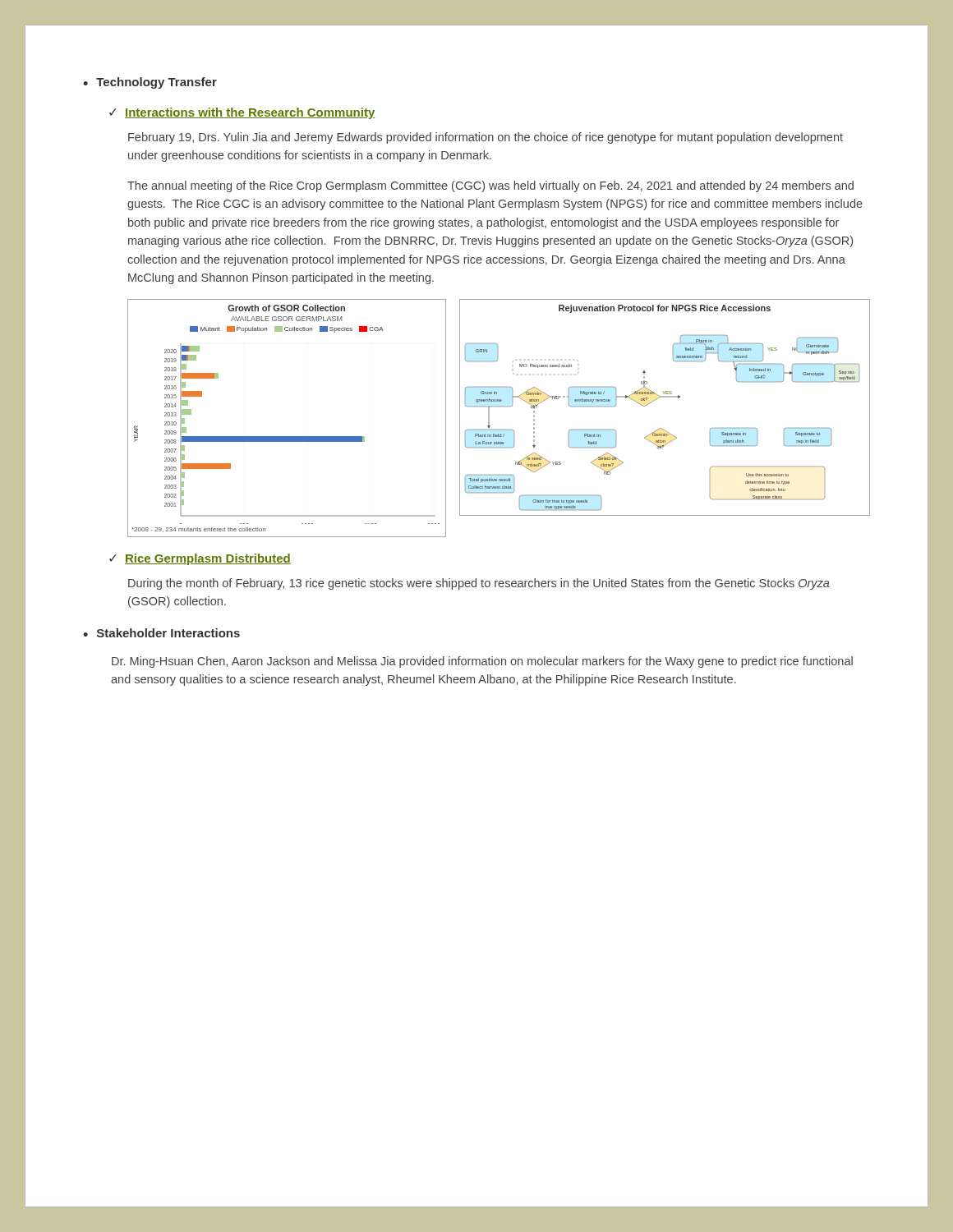
Task: Select the text block with the text "February 19, Drs. Yulin Jia and"
Action: (485, 146)
